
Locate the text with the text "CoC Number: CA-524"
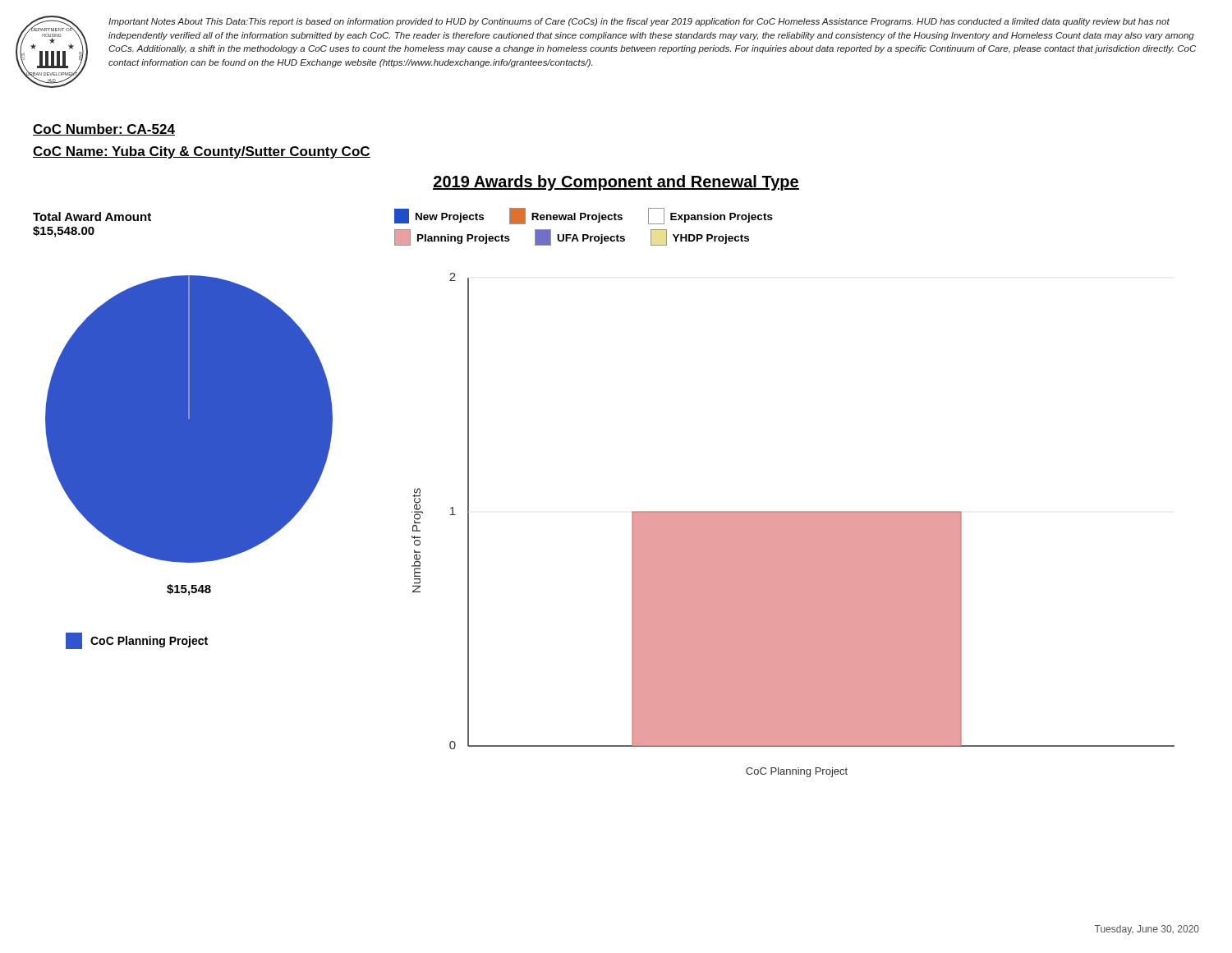[x=104, y=129]
